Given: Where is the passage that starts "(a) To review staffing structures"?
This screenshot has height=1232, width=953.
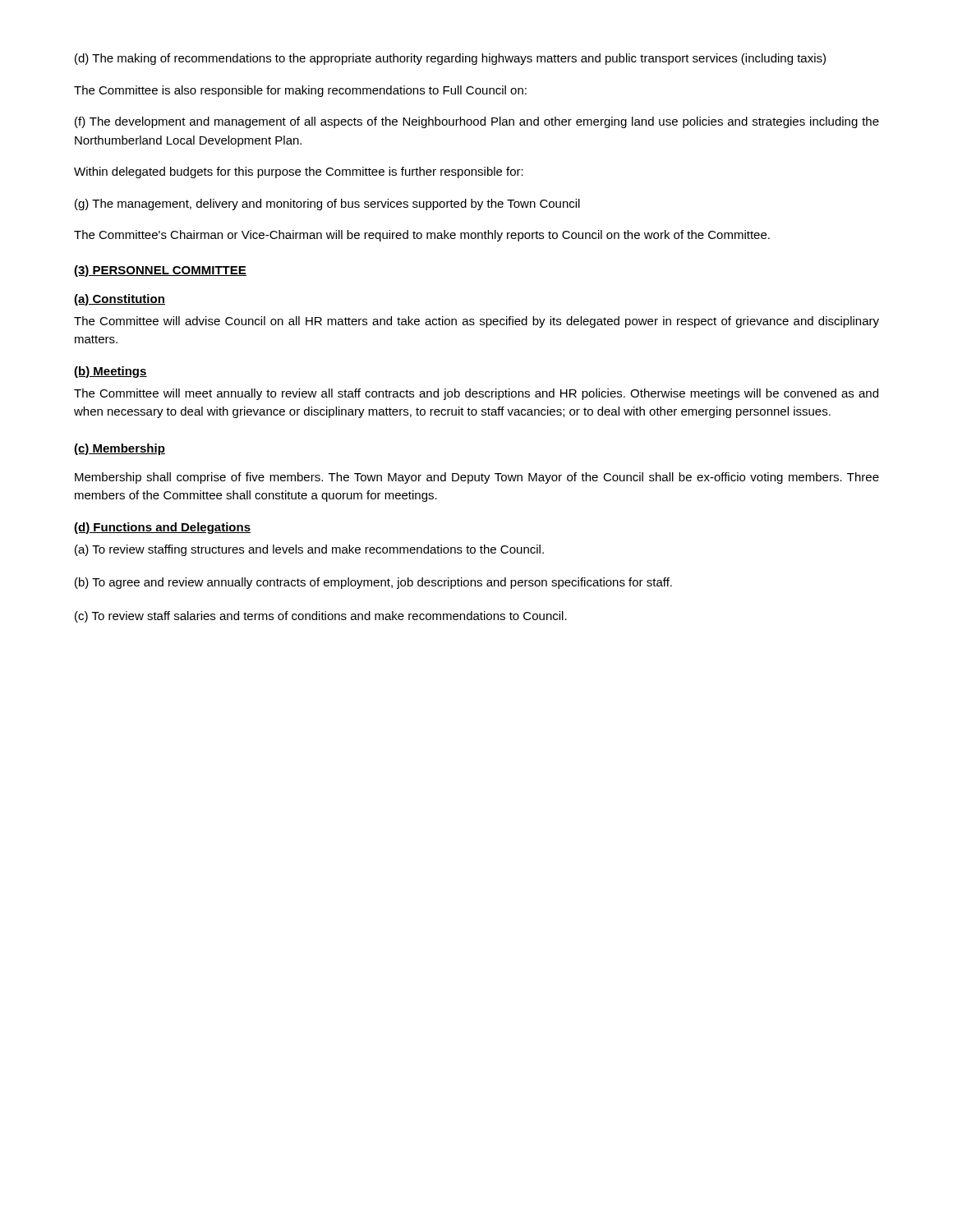Looking at the screenshot, I should [x=309, y=549].
